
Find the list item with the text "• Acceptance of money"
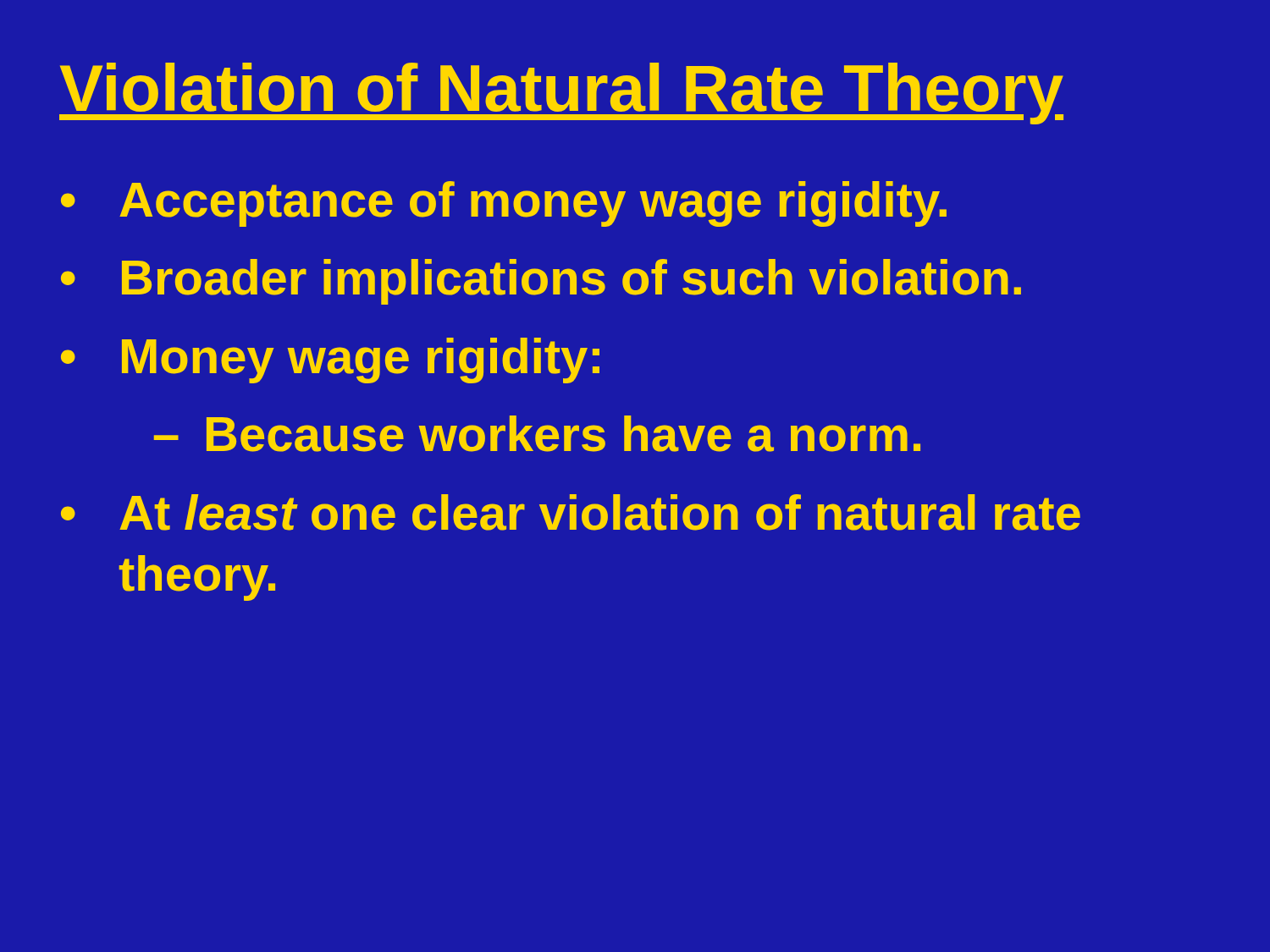click(x=635, y=200)
